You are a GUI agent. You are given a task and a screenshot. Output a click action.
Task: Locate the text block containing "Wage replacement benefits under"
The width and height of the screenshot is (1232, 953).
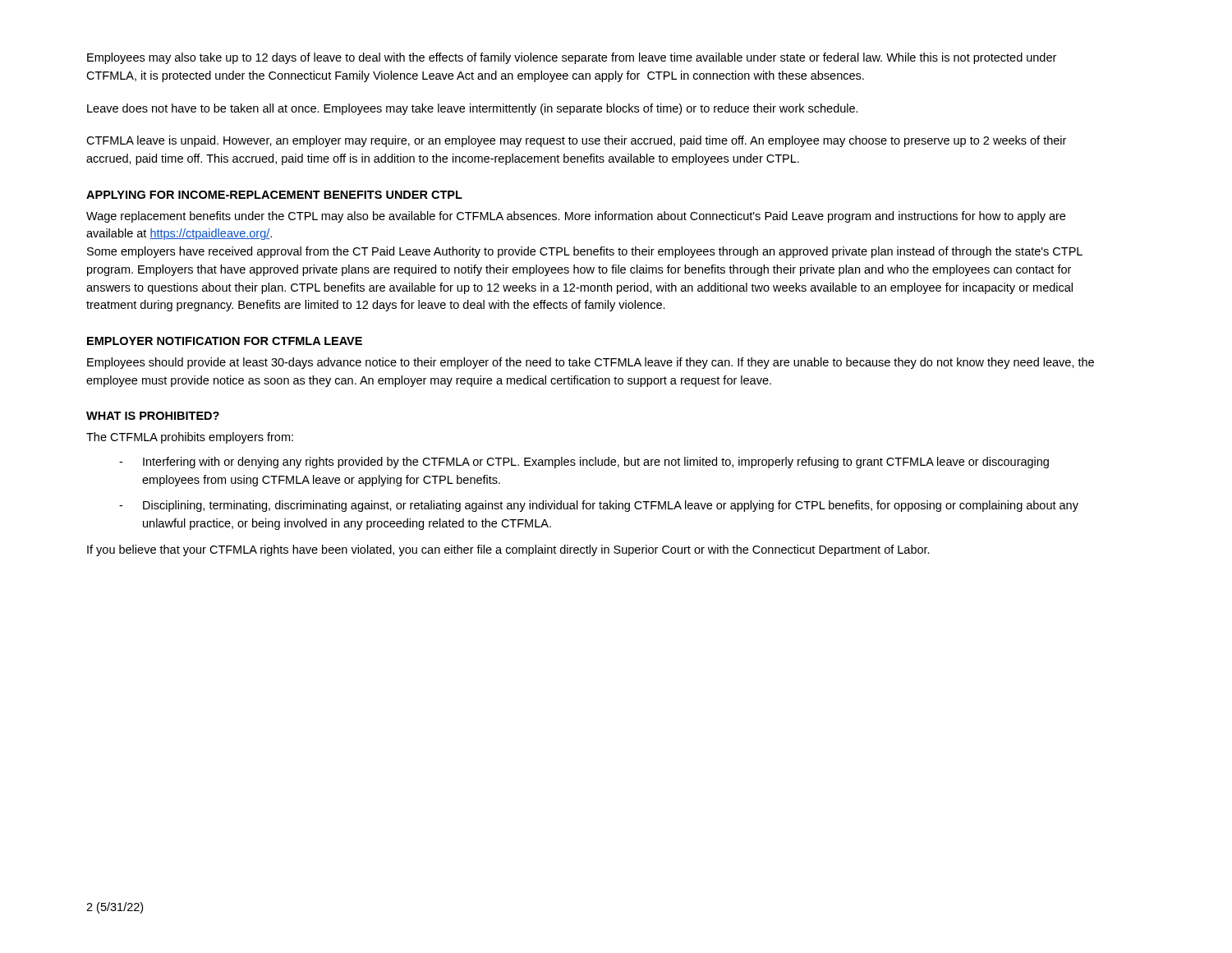point(584,260)
